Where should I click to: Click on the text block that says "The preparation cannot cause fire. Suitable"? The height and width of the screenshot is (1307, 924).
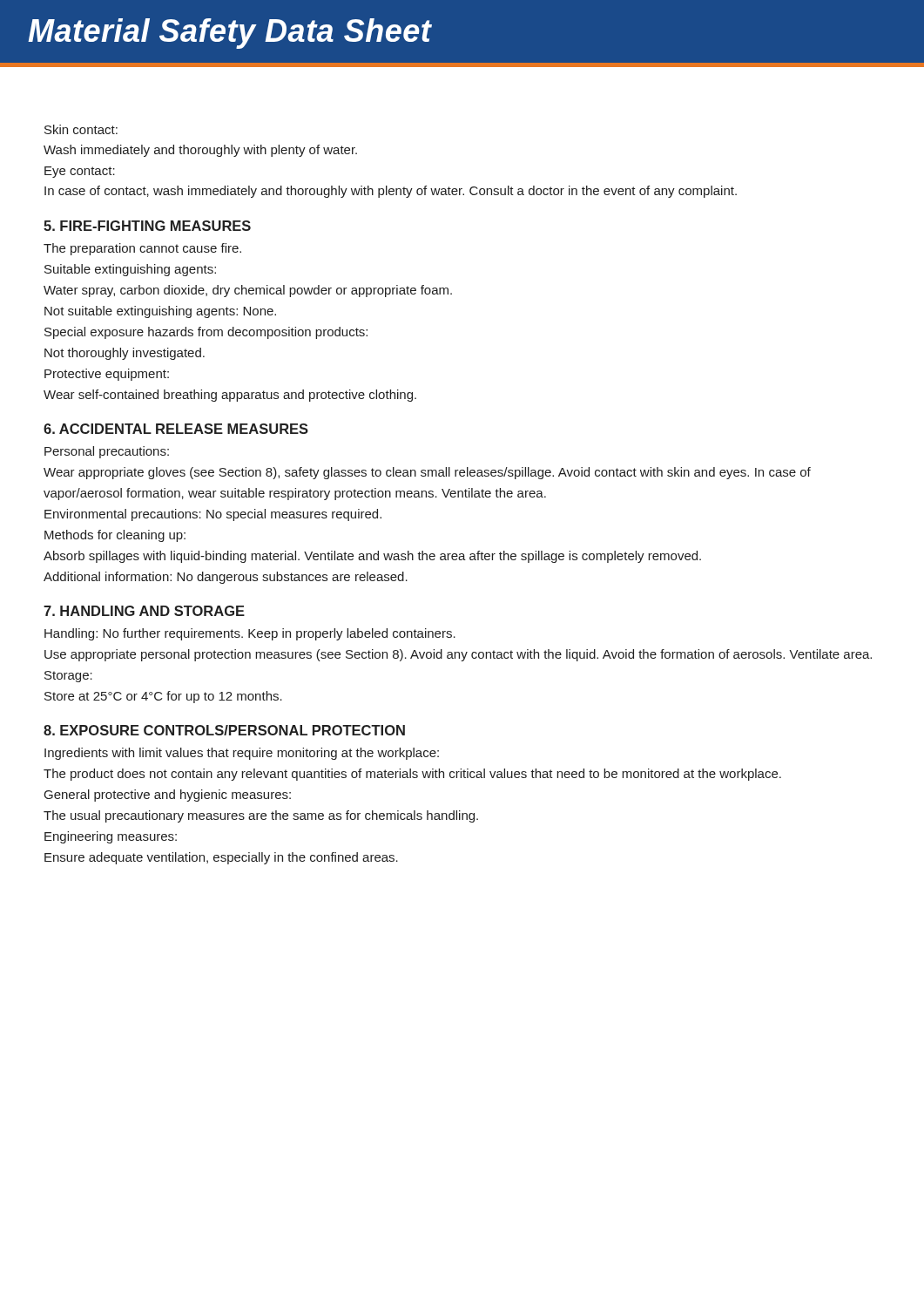coord(248,321)
